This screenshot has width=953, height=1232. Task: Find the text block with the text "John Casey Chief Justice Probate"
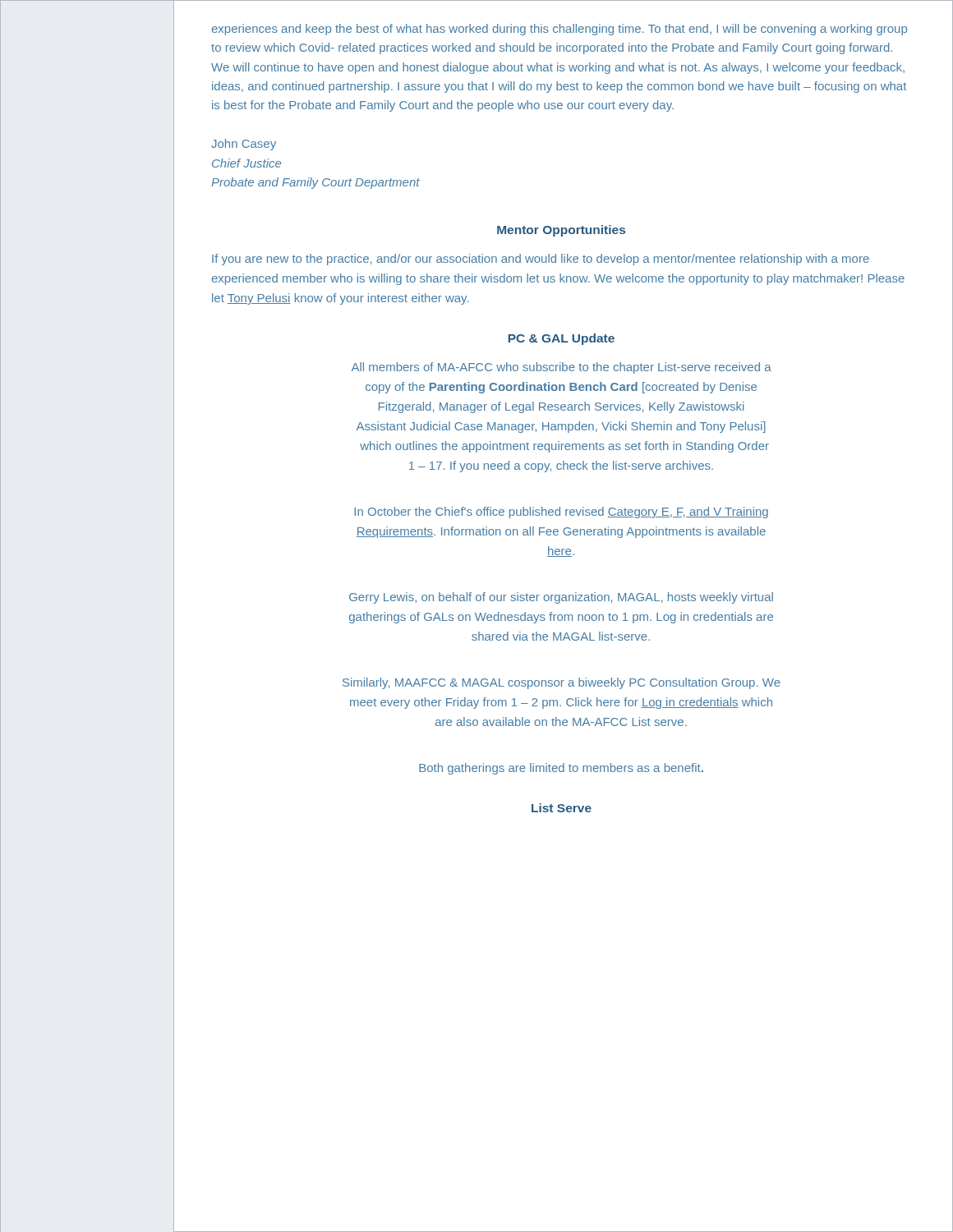click(244, 145)
